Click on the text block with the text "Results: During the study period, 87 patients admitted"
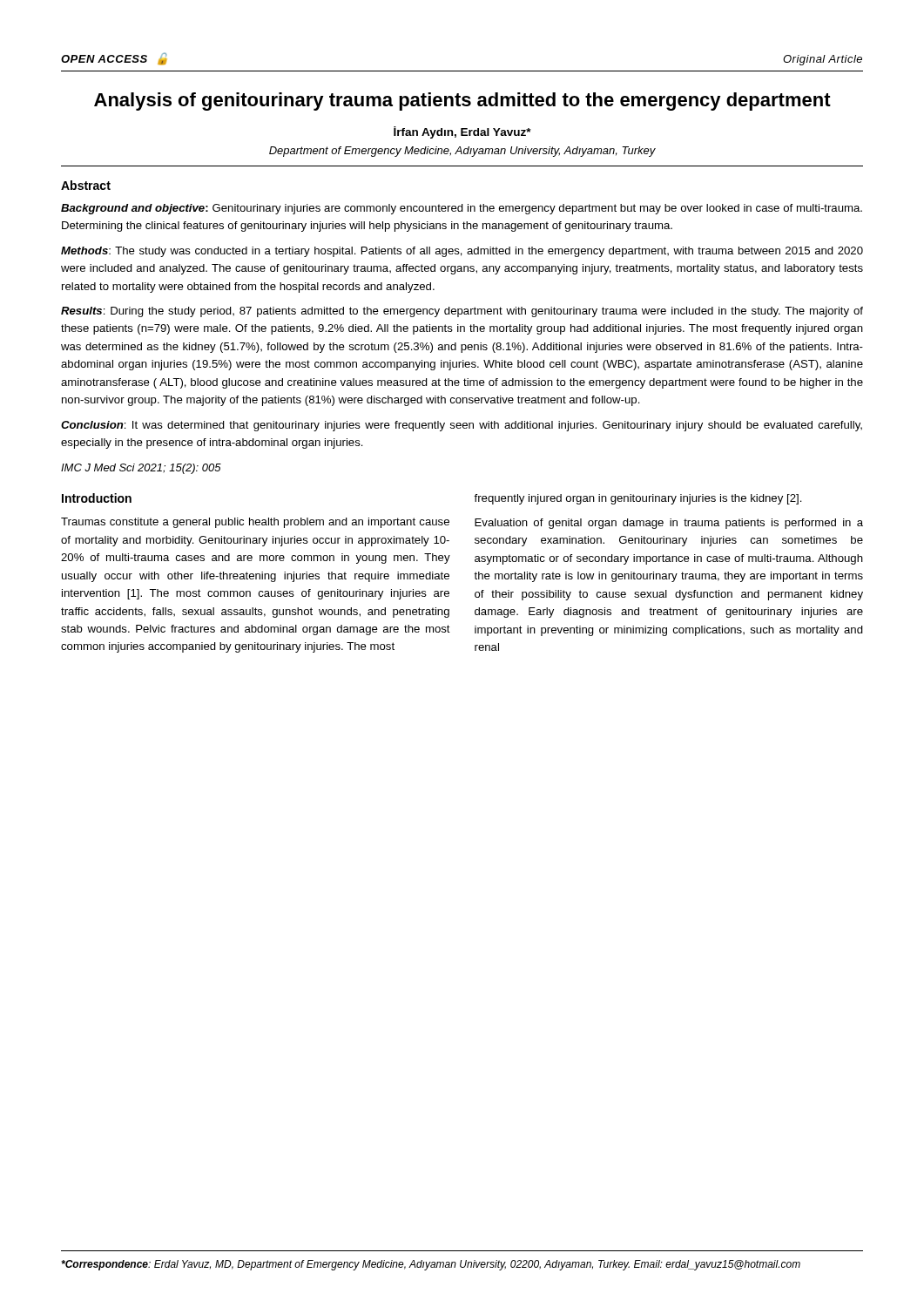Screen dimensions: 1307x924 pyautogui.click(x=462, y=355)
